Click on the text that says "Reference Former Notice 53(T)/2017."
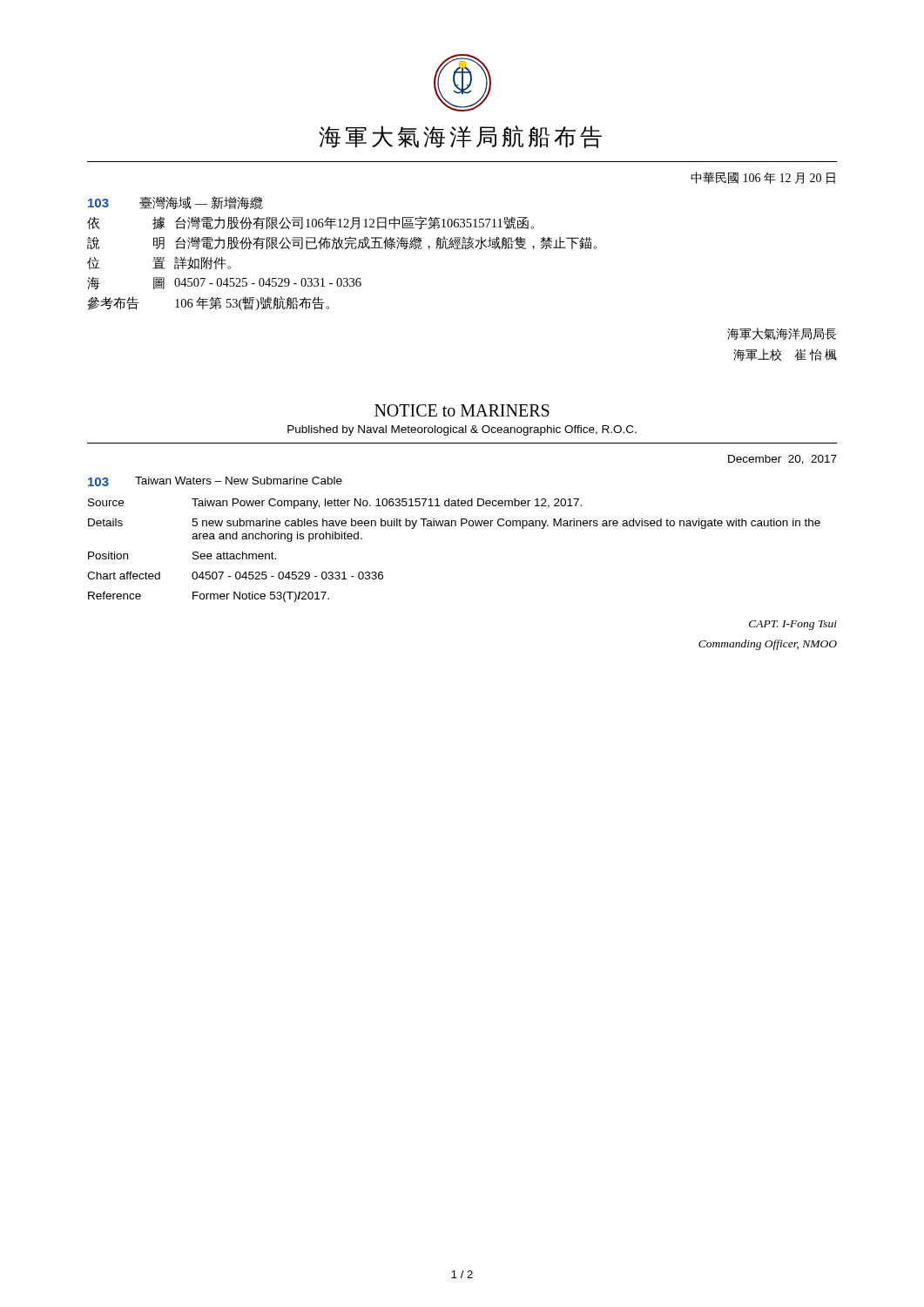 pos(209,597)
